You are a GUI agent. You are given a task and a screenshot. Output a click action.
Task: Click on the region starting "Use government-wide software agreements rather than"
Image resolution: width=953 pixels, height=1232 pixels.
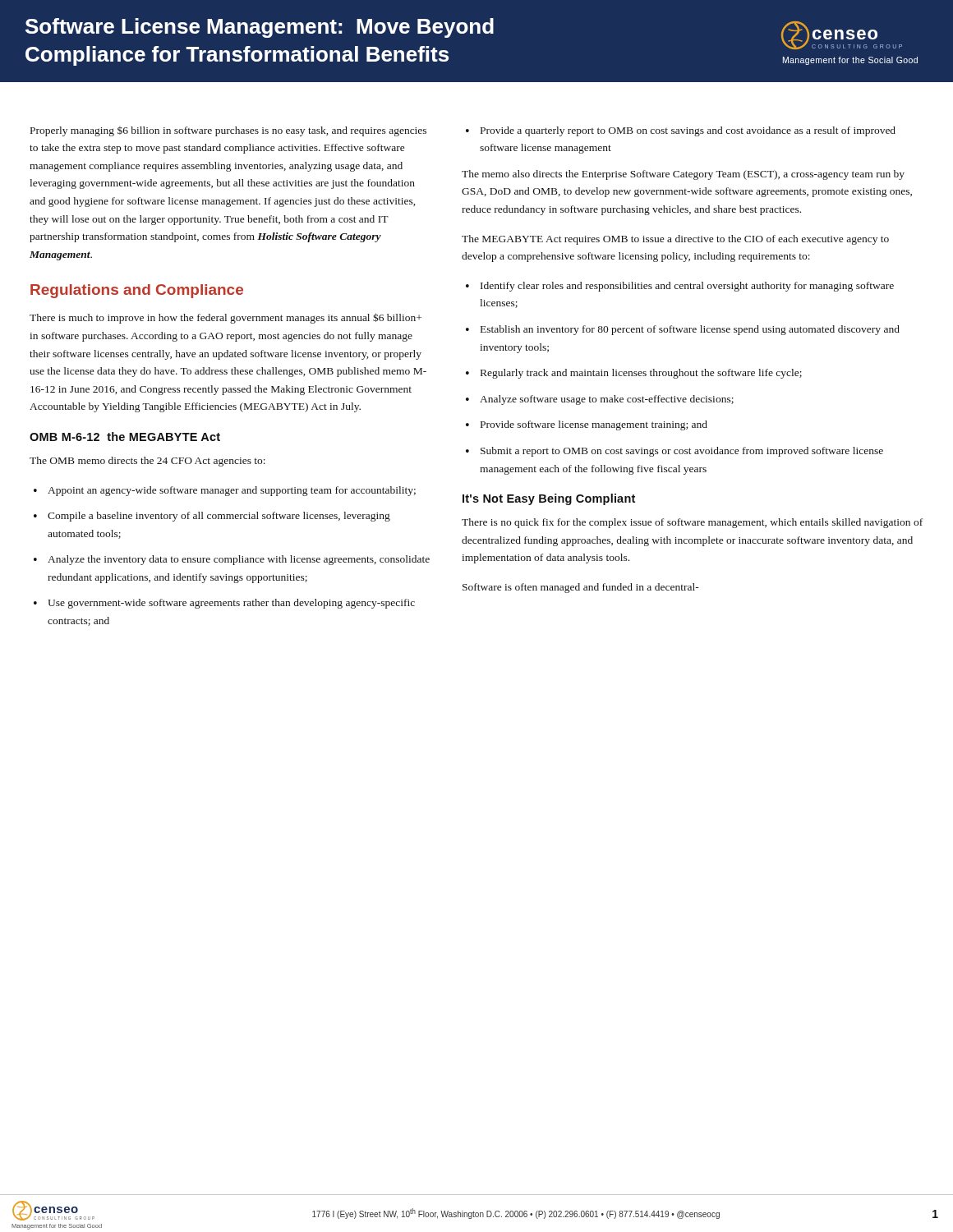[x=231, y=612]
